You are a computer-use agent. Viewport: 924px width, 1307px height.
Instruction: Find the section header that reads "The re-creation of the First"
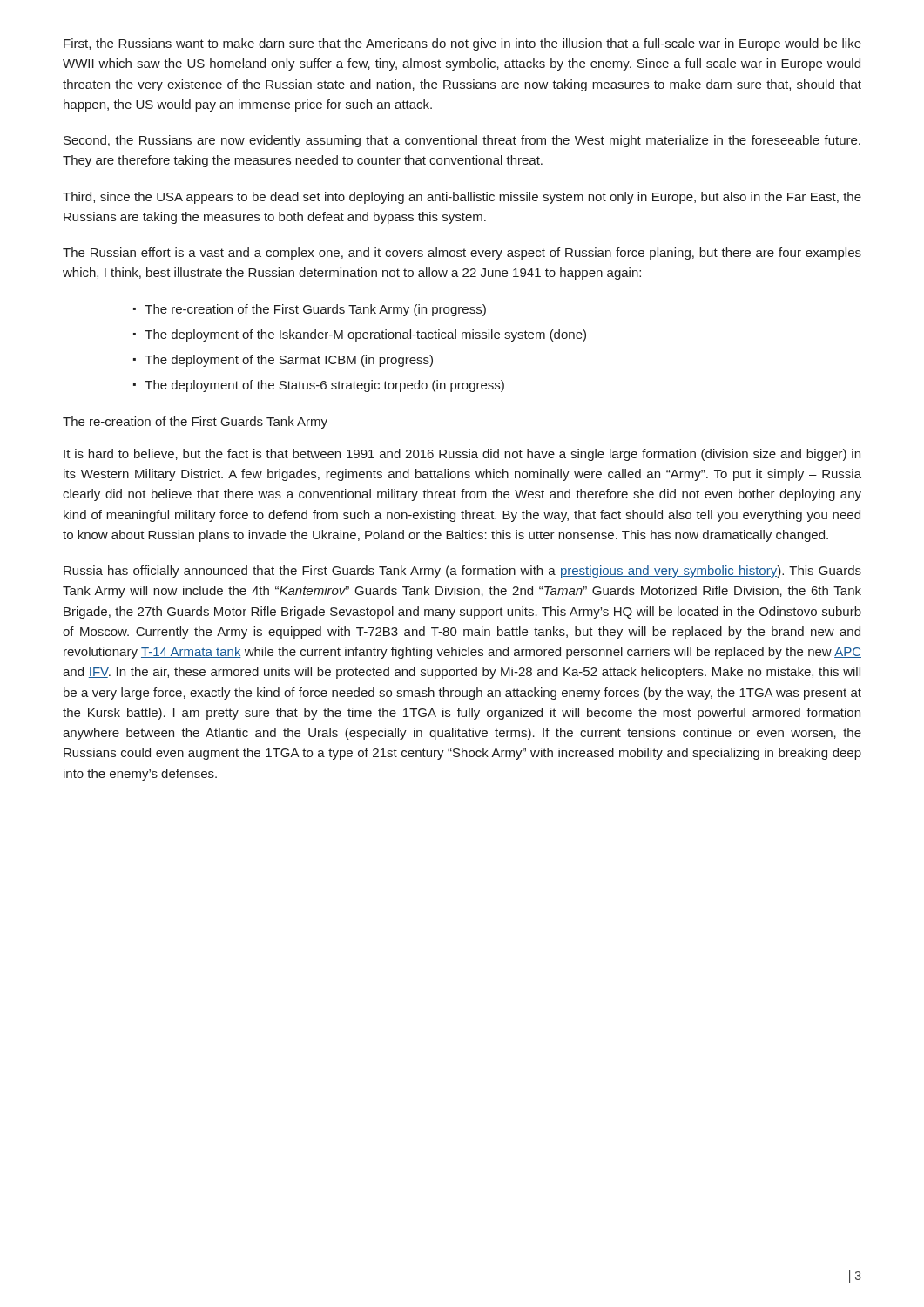[195, 423]
